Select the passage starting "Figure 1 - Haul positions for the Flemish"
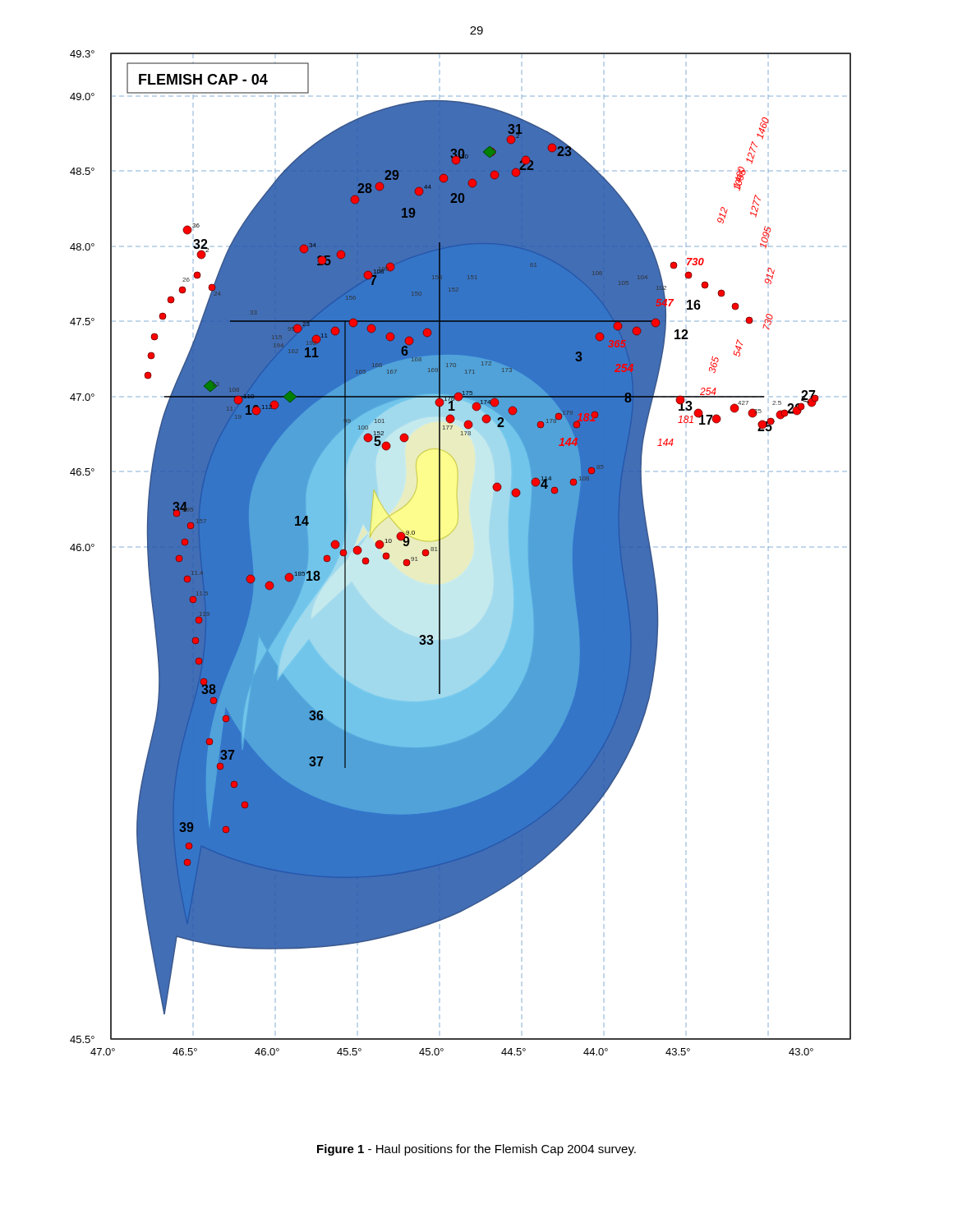The height and width of the screenshot is (1232, 953). click(x=476, y=1149)
